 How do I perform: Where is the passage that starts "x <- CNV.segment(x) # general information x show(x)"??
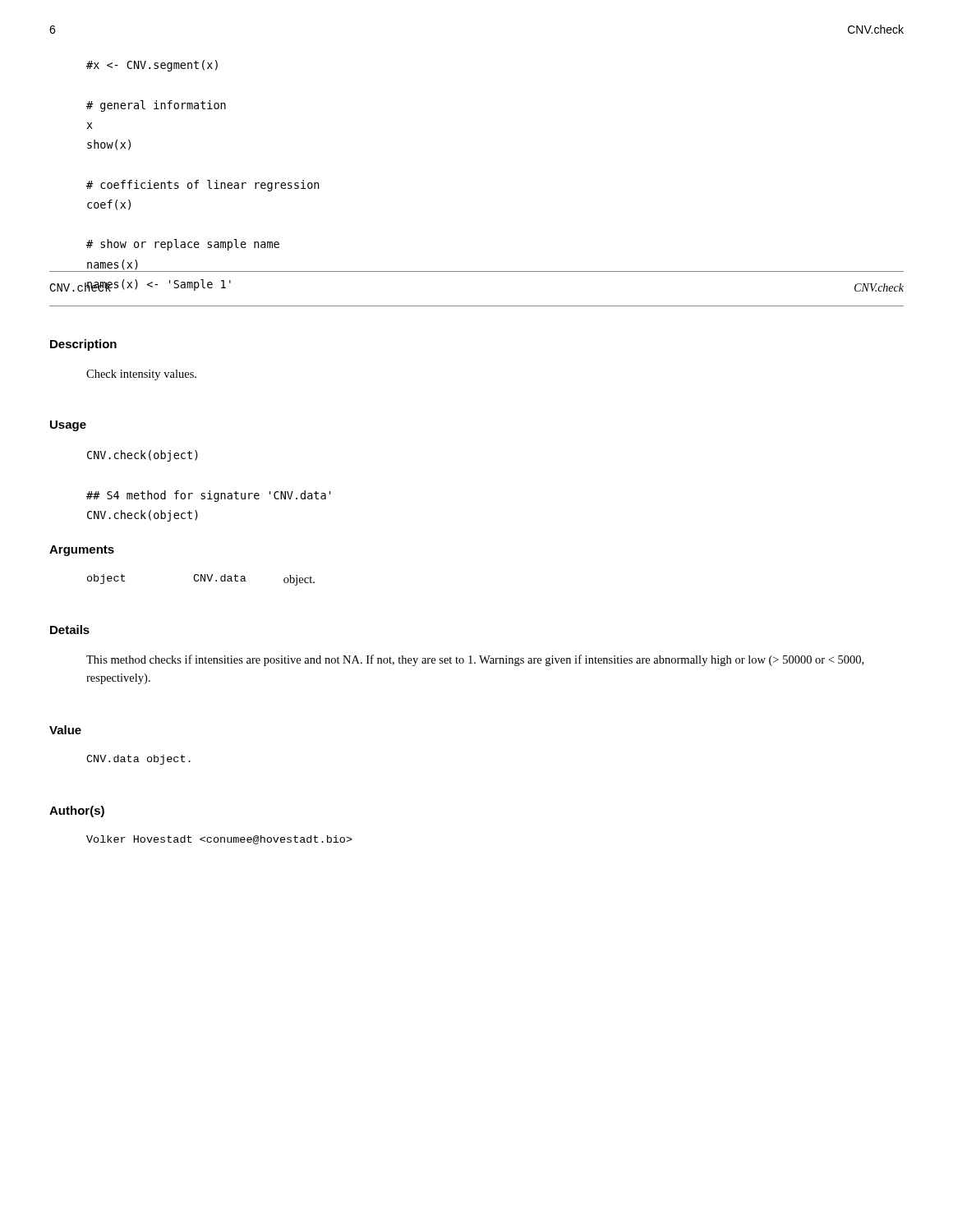click(203, 174)
